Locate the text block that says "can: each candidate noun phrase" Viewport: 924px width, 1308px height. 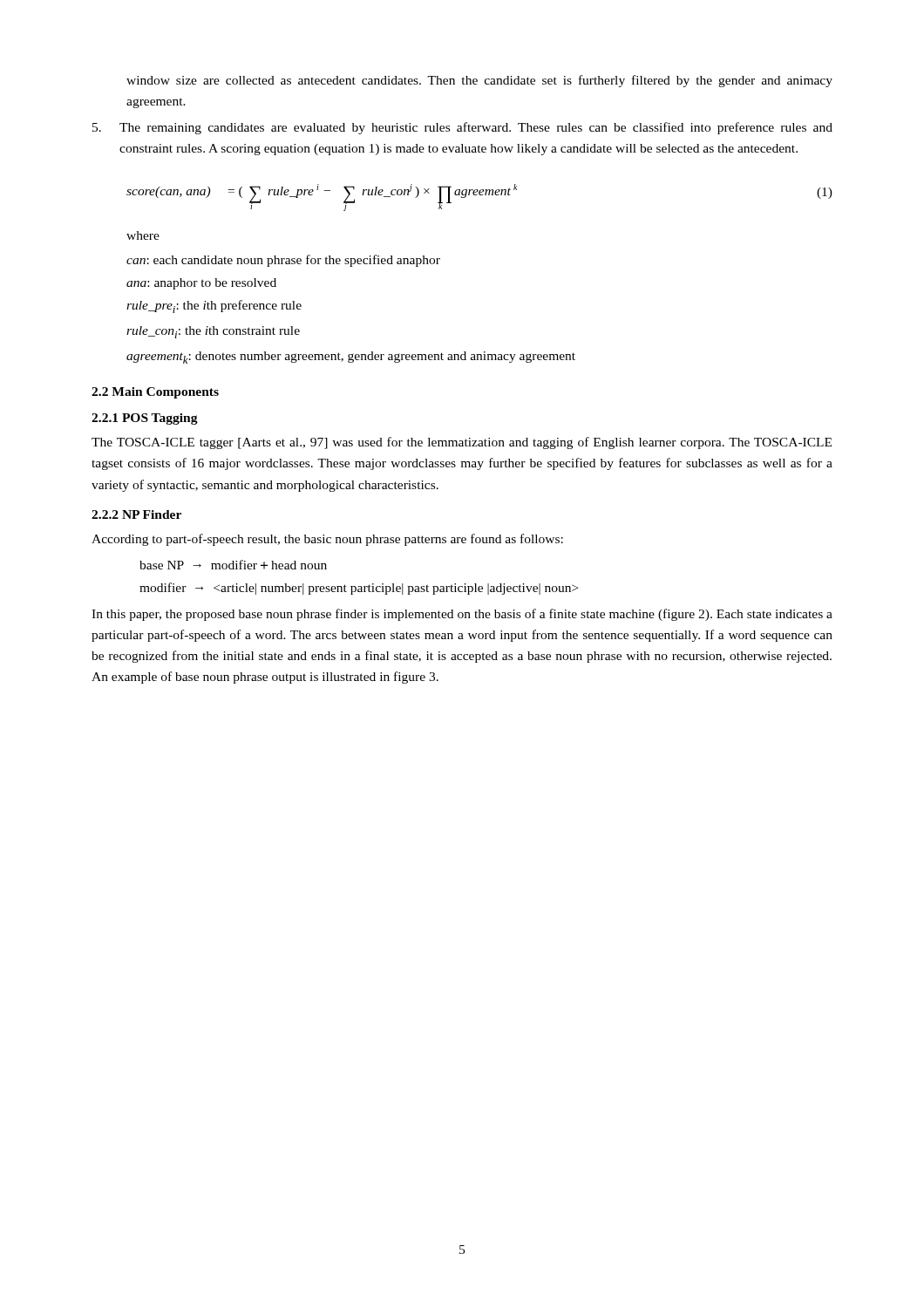click(x=283, y=260)
